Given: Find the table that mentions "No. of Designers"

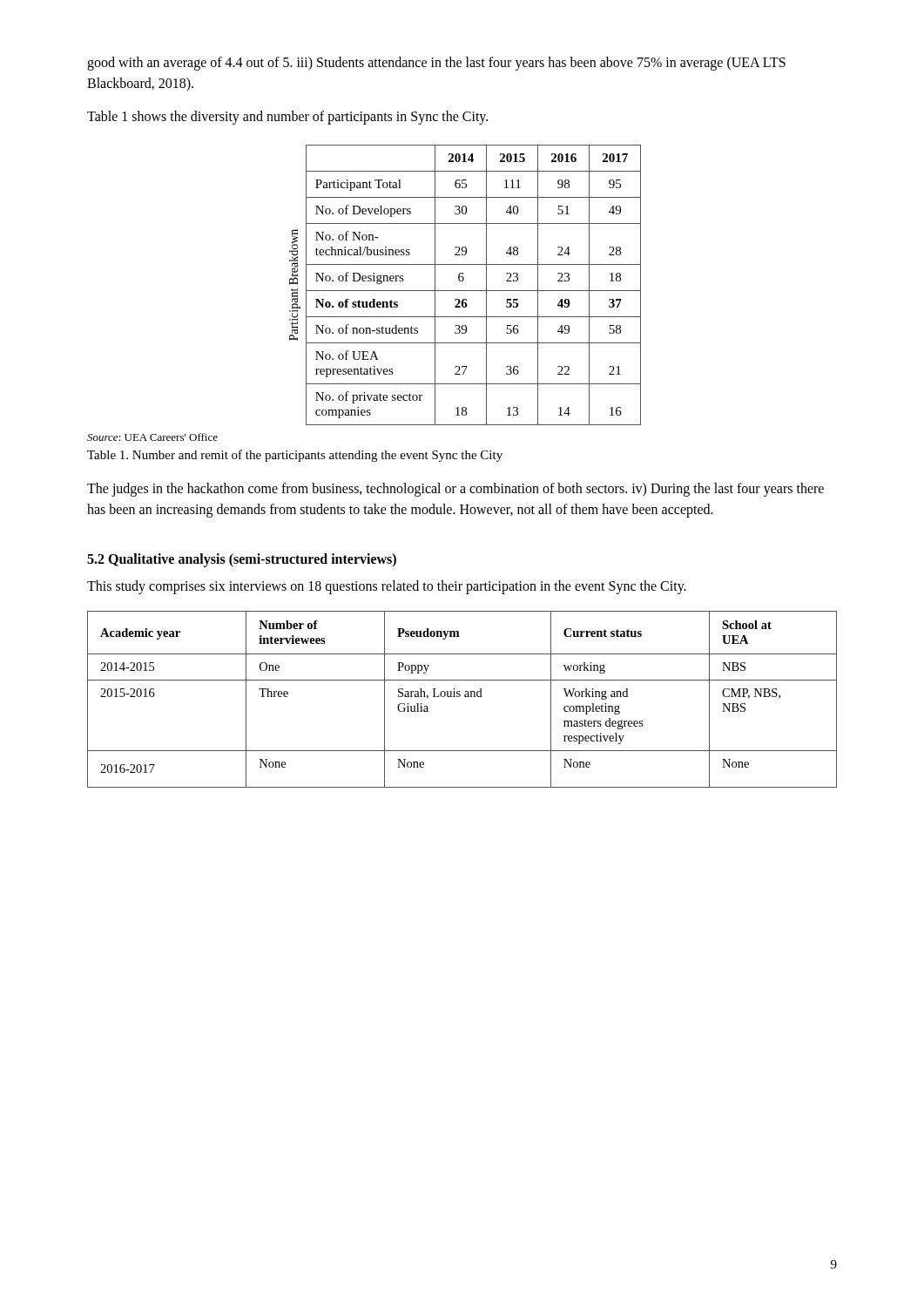Looking at the screenshot, I should click(462, 285).
